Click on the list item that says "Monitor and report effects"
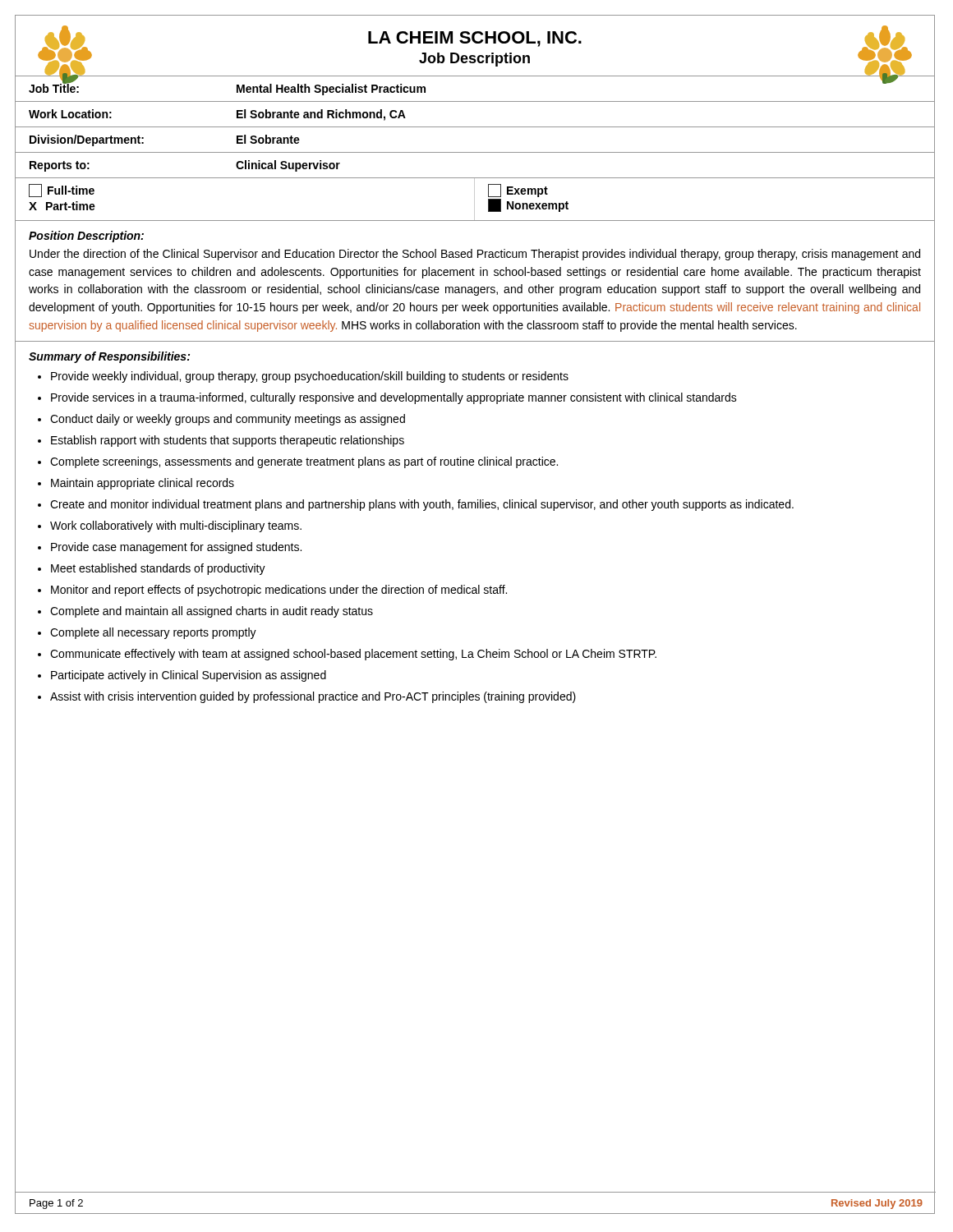953x1232 pixels. 279,590
